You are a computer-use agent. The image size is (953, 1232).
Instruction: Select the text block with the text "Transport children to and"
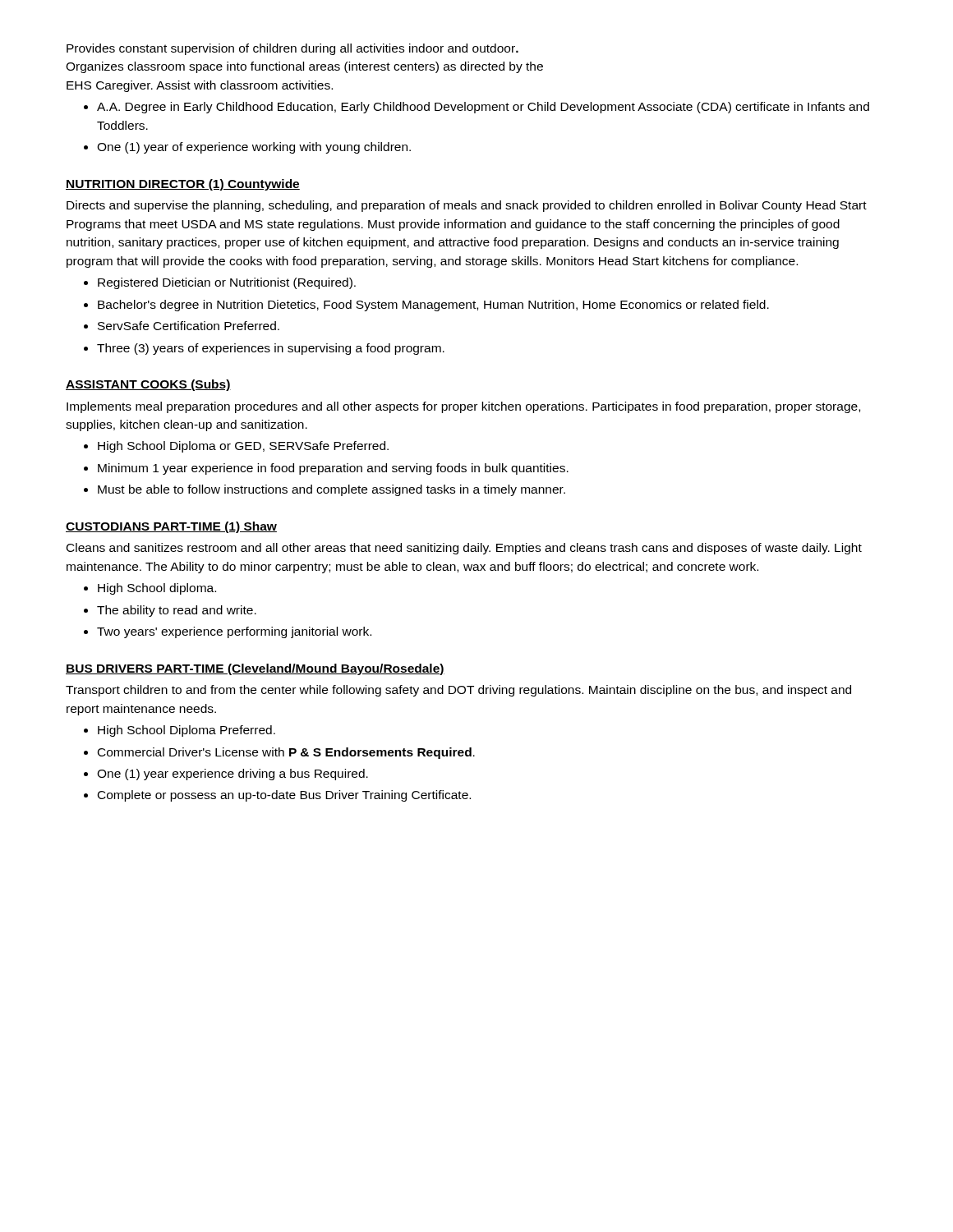tap(459, 699)
